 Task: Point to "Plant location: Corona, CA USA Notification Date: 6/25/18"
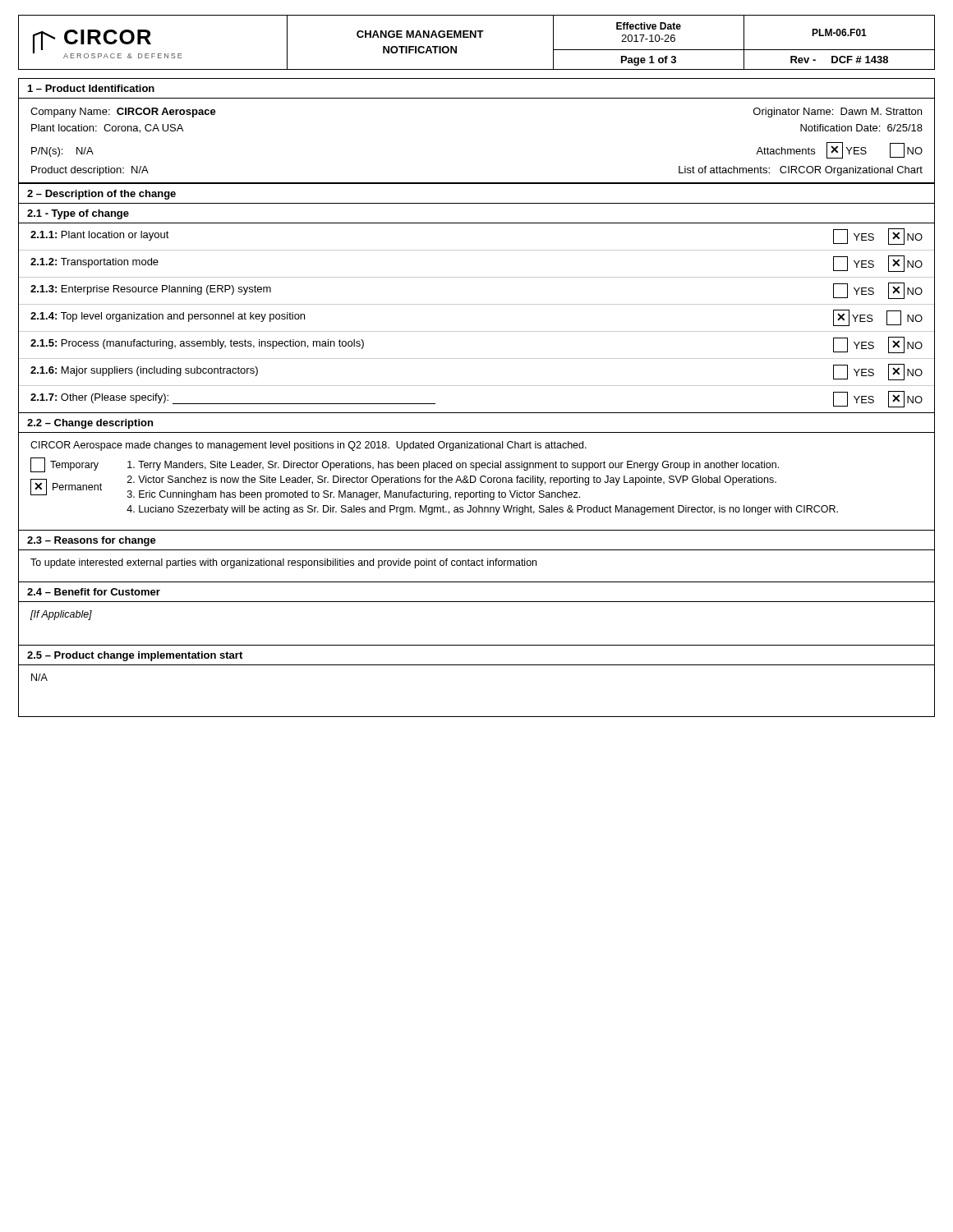click(x=106, y=129)
